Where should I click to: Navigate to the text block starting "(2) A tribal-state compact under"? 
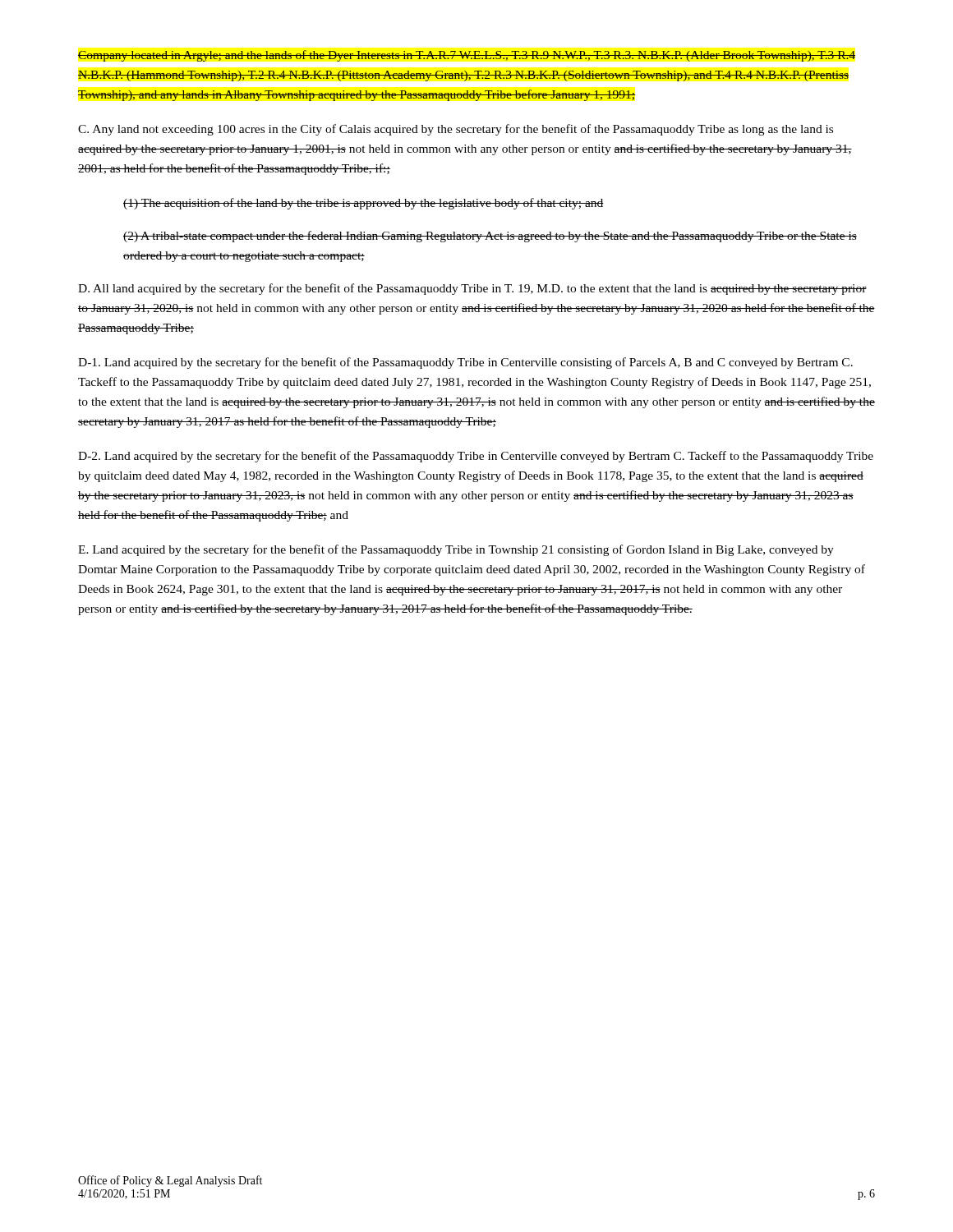coord(490,245)
